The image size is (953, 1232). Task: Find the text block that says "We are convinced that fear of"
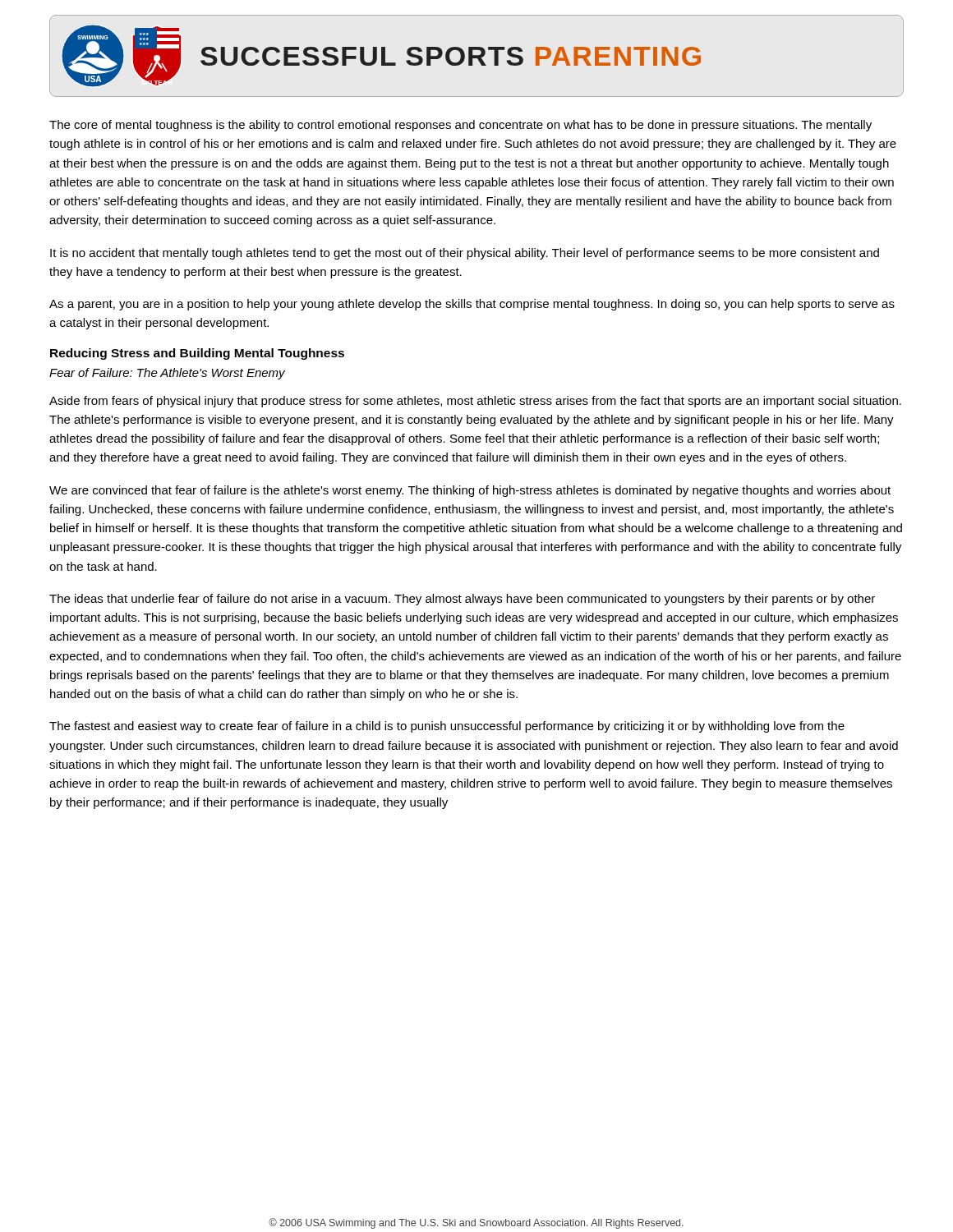coord(476,528)
